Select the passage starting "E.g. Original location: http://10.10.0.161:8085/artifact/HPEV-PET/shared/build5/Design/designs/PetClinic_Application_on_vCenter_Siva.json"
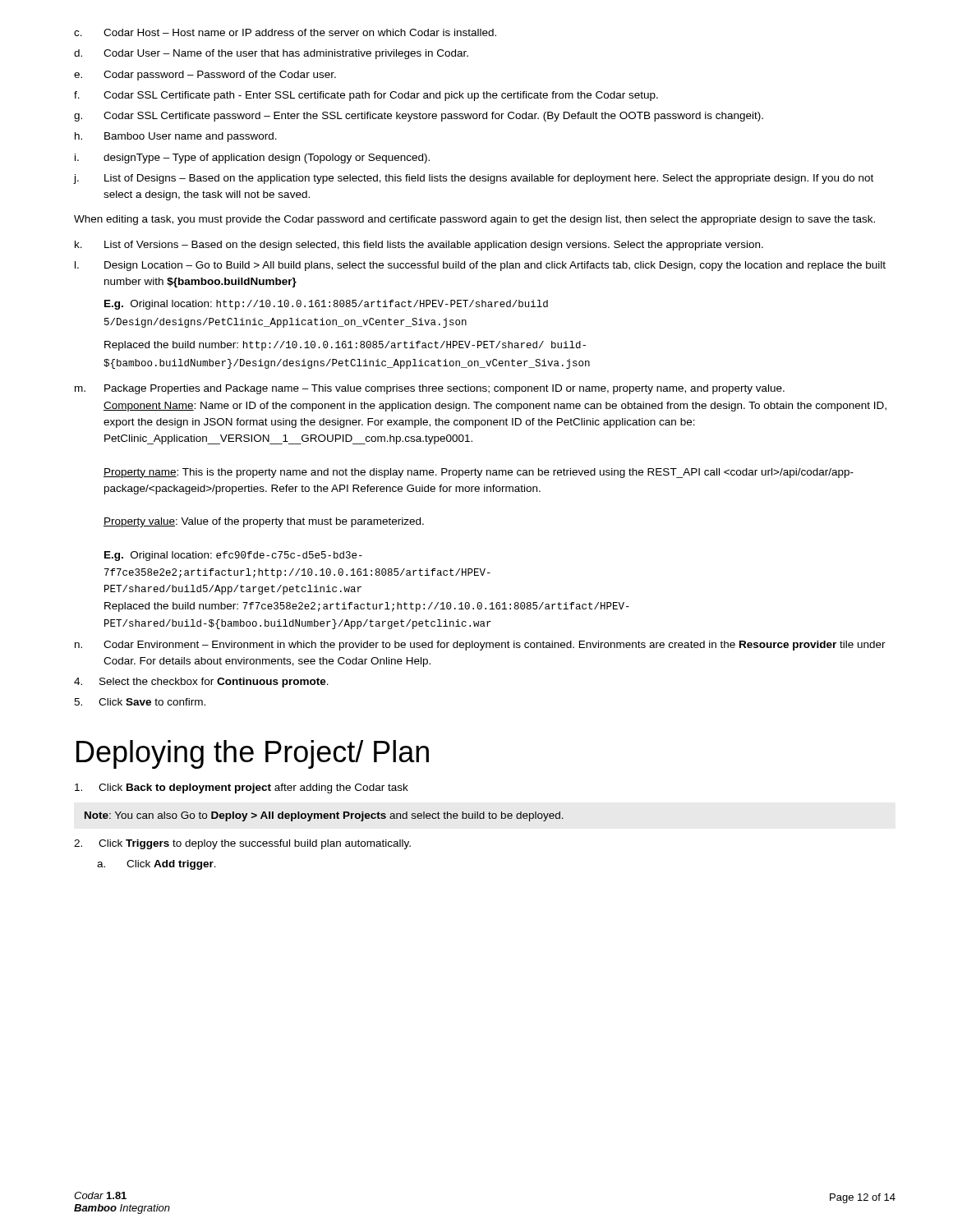 (326, 313)
